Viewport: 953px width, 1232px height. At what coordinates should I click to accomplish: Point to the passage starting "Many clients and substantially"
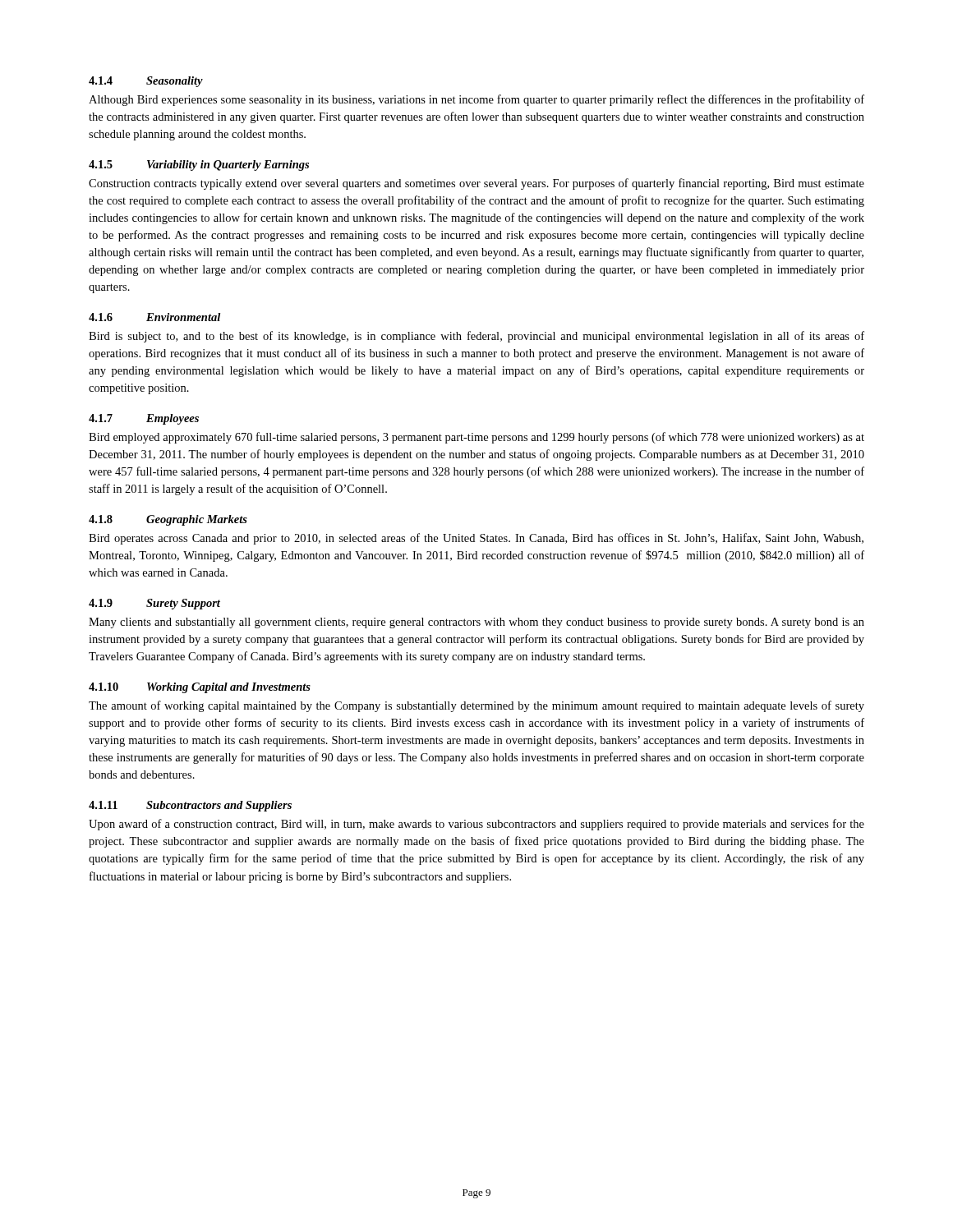click(x=476, y=639)
